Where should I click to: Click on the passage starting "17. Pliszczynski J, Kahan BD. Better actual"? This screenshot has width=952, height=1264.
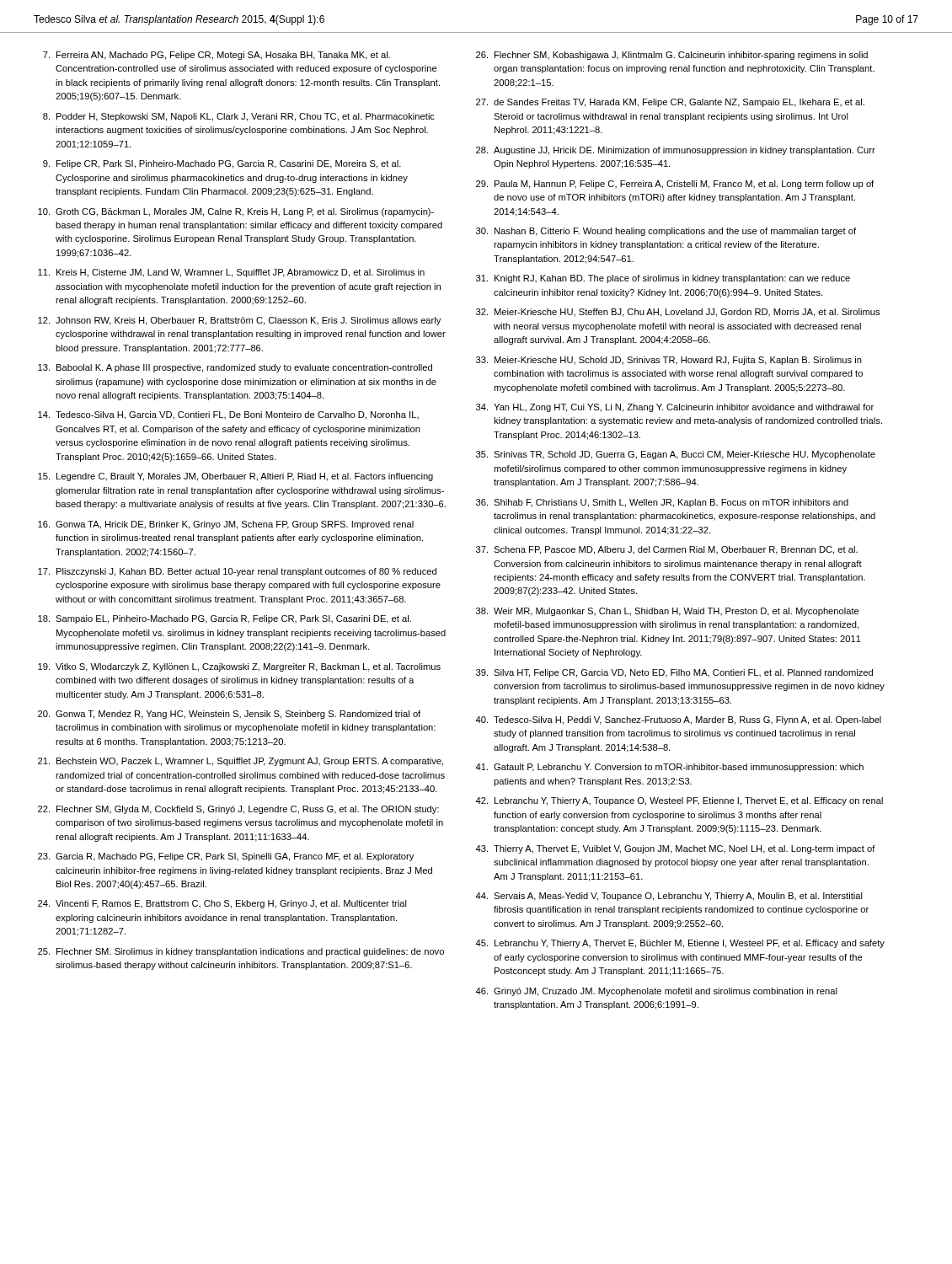(x=240, y=585)
